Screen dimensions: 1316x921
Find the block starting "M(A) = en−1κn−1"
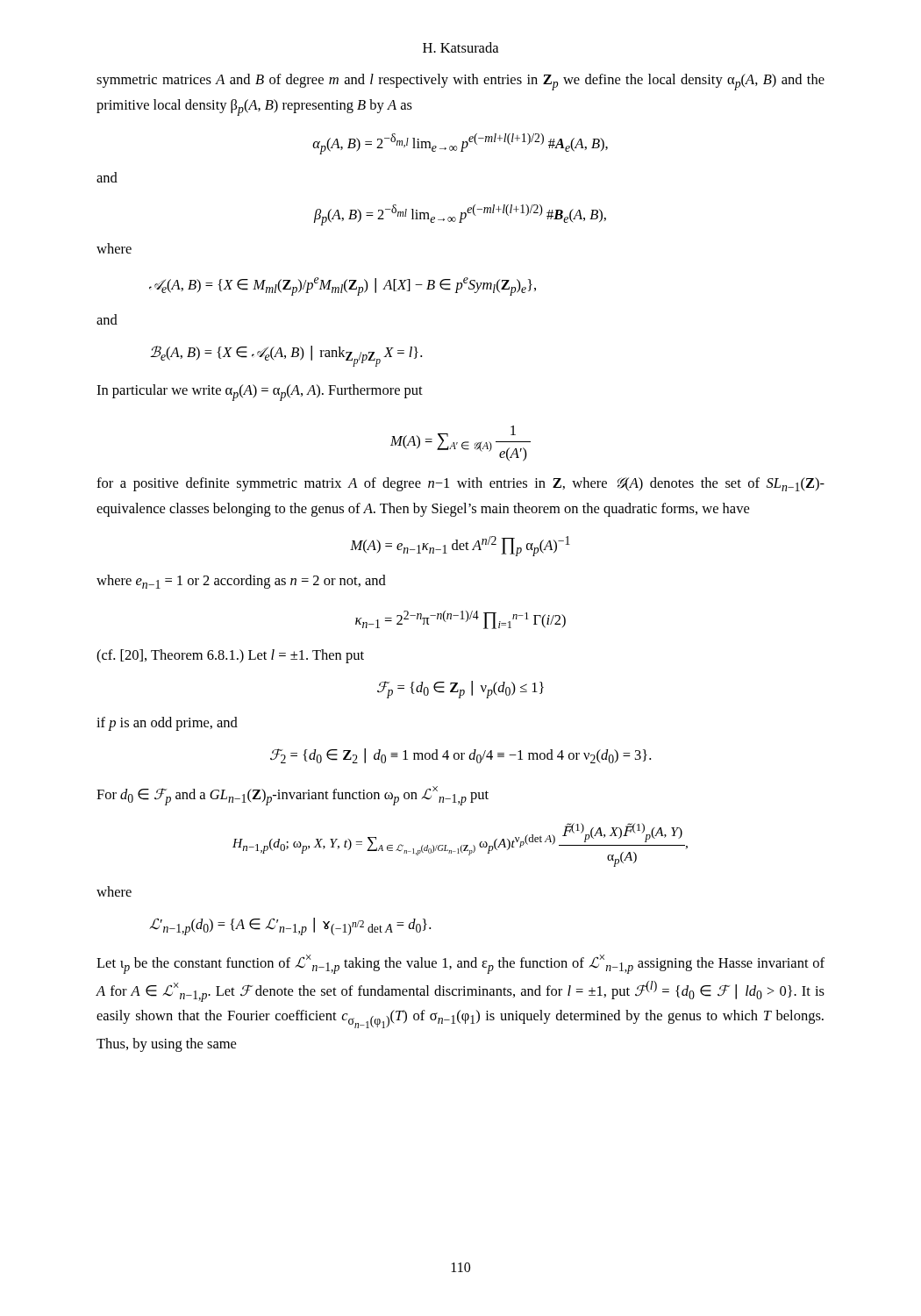tap(460, 545)
